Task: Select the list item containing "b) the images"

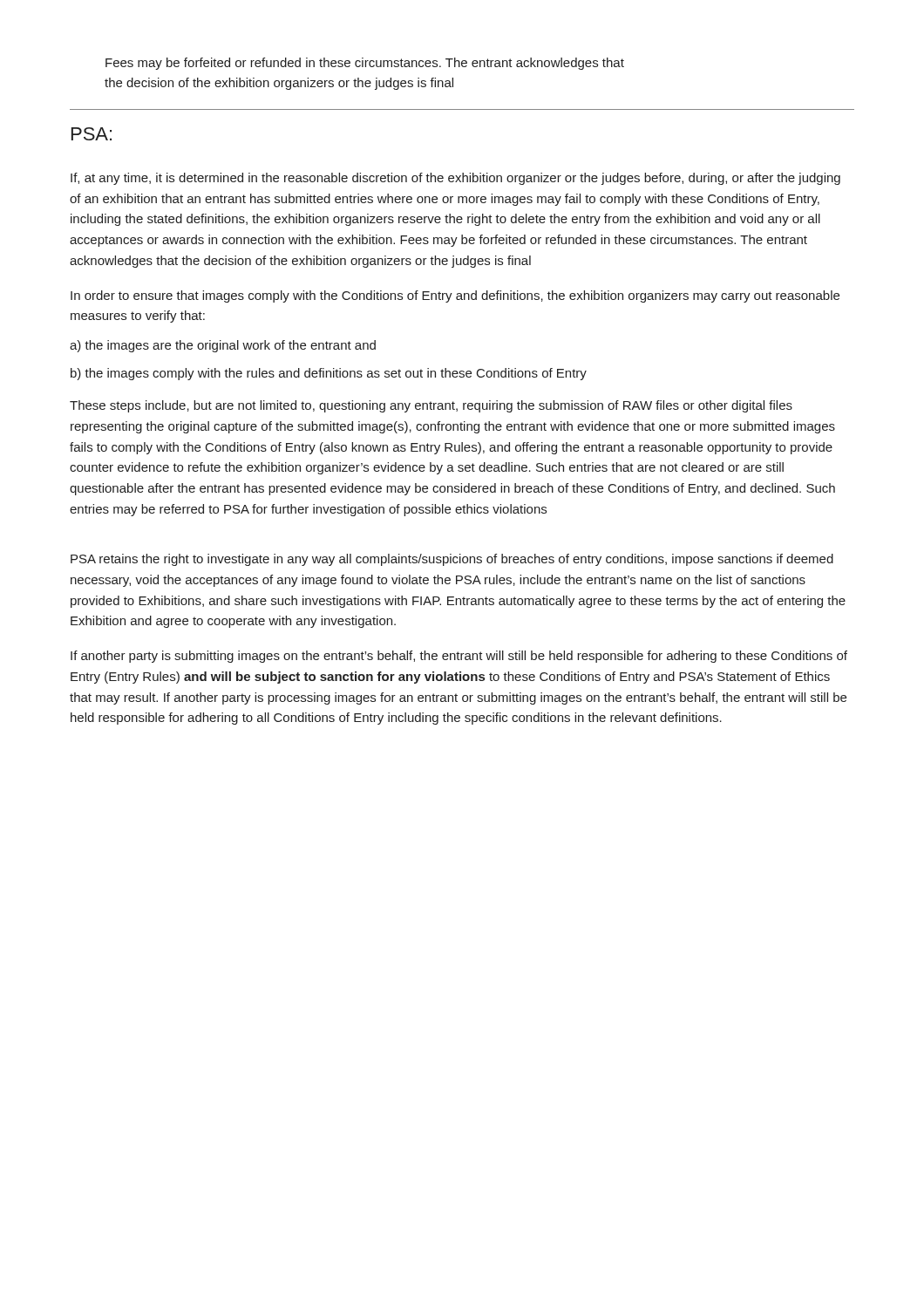Action: [328, 372]
